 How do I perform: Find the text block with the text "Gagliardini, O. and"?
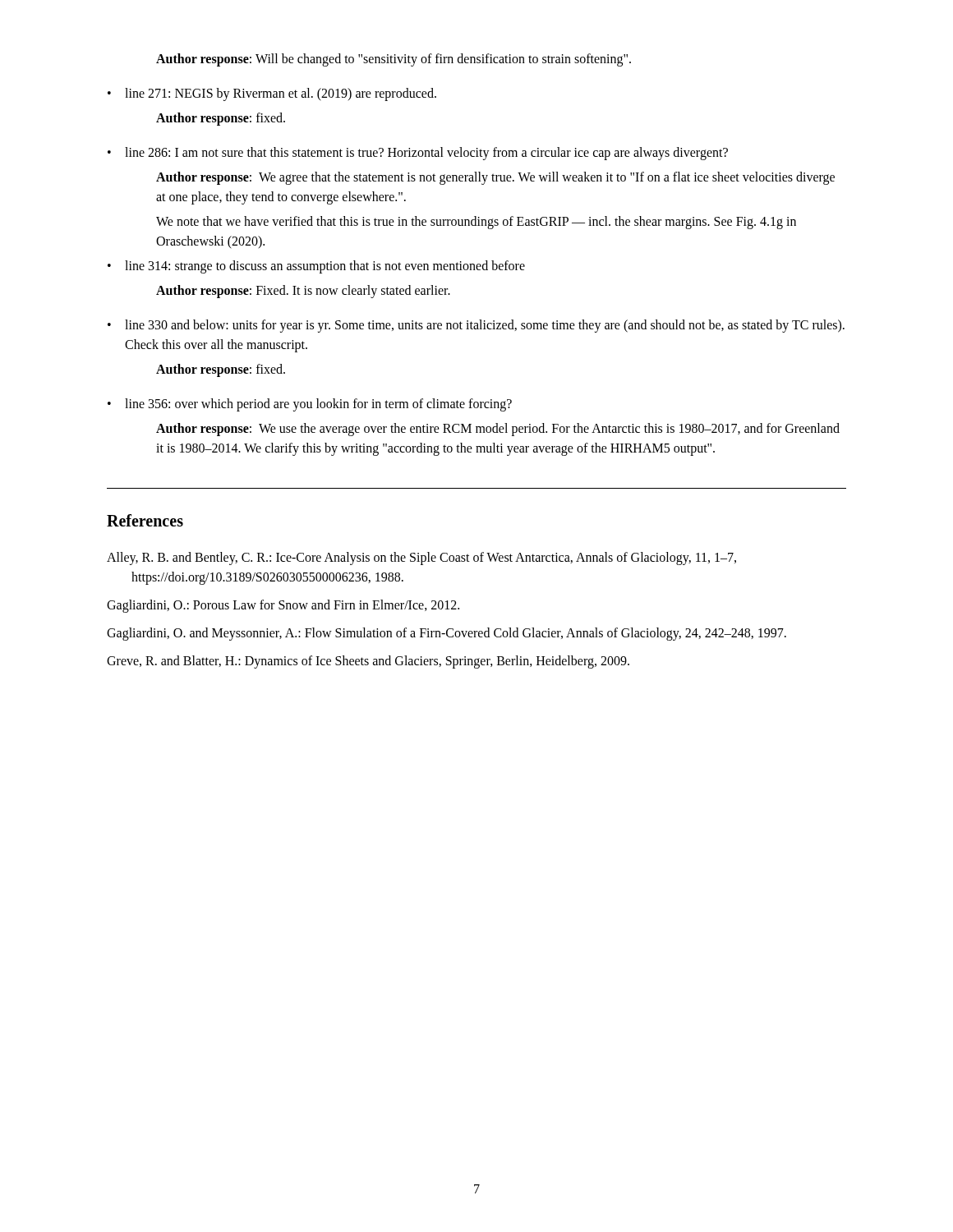coord(447,633)
